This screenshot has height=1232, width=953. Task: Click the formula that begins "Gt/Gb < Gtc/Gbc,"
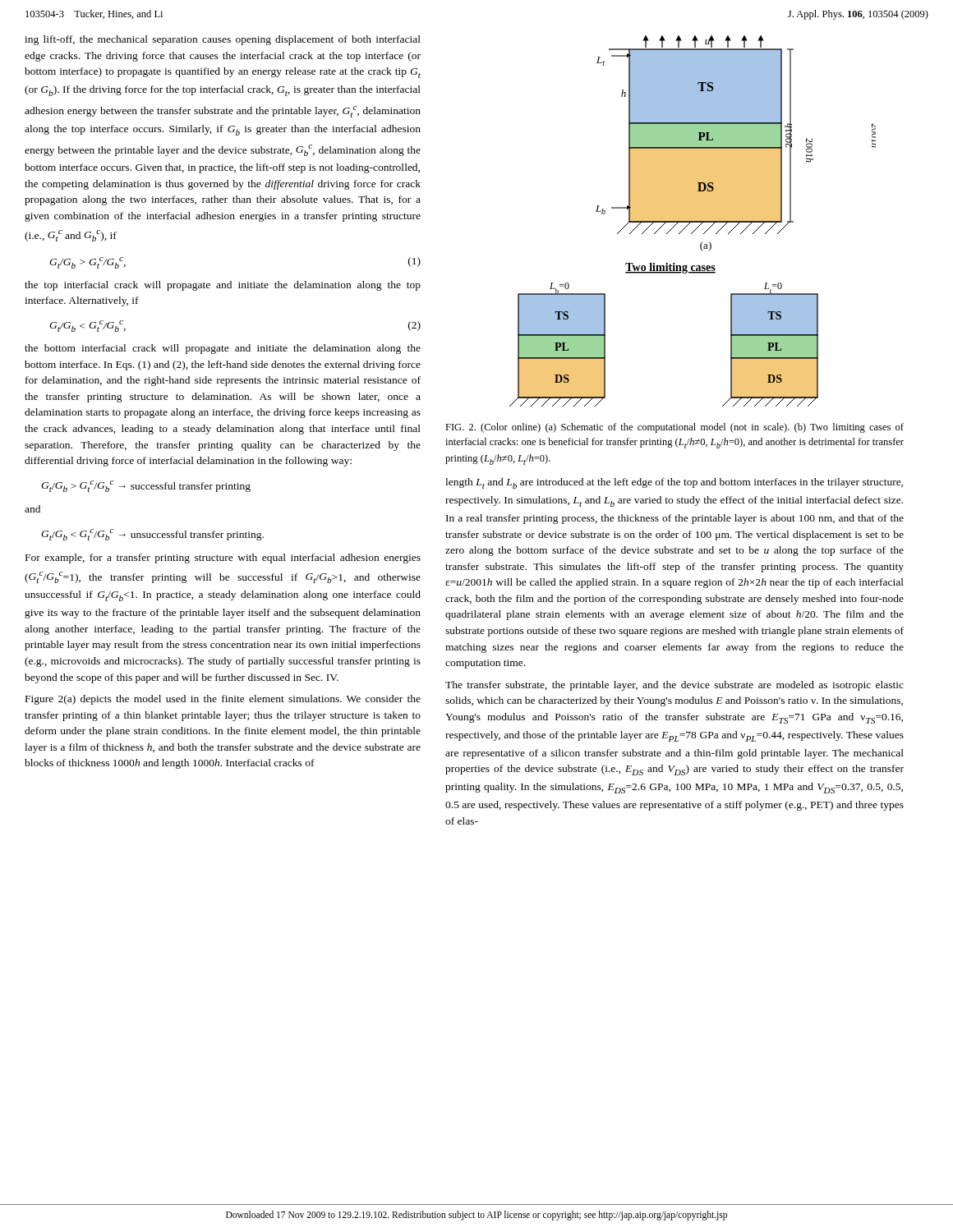coord(94,326)
